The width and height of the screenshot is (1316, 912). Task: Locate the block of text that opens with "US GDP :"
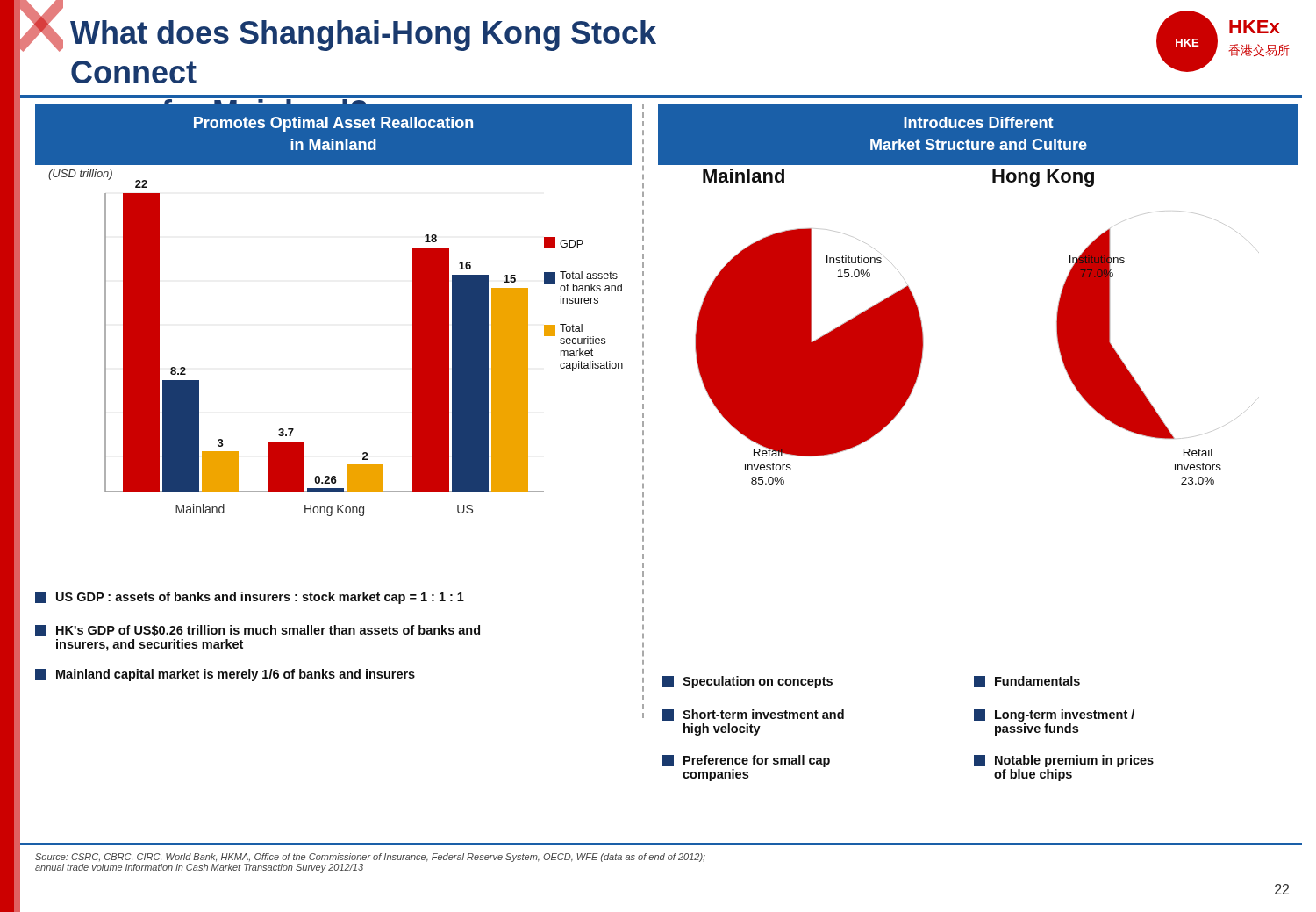click(250, 597)
